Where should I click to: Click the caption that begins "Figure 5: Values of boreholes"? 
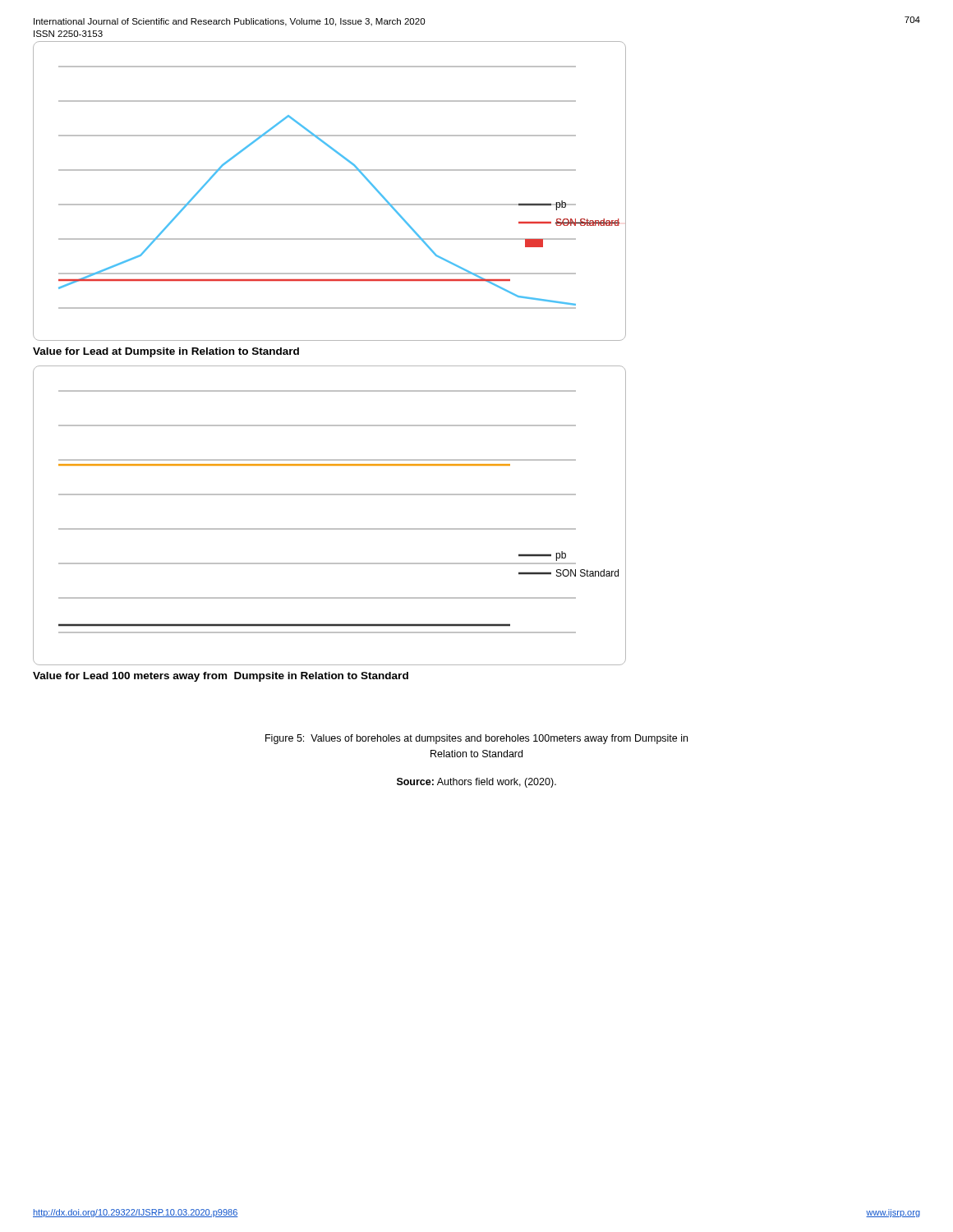coord(476,746)
